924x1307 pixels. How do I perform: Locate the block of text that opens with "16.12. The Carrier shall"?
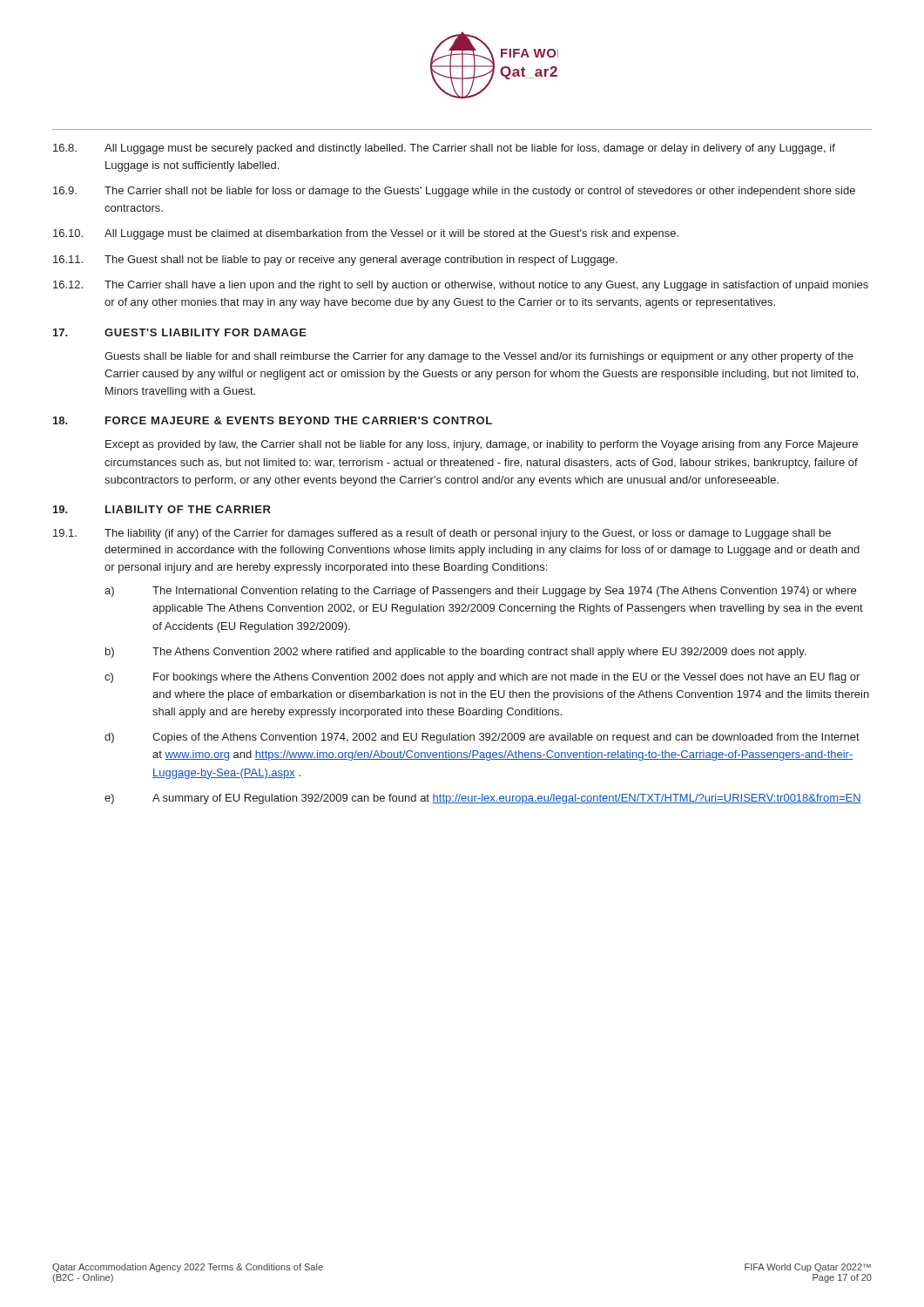[462, 293]
